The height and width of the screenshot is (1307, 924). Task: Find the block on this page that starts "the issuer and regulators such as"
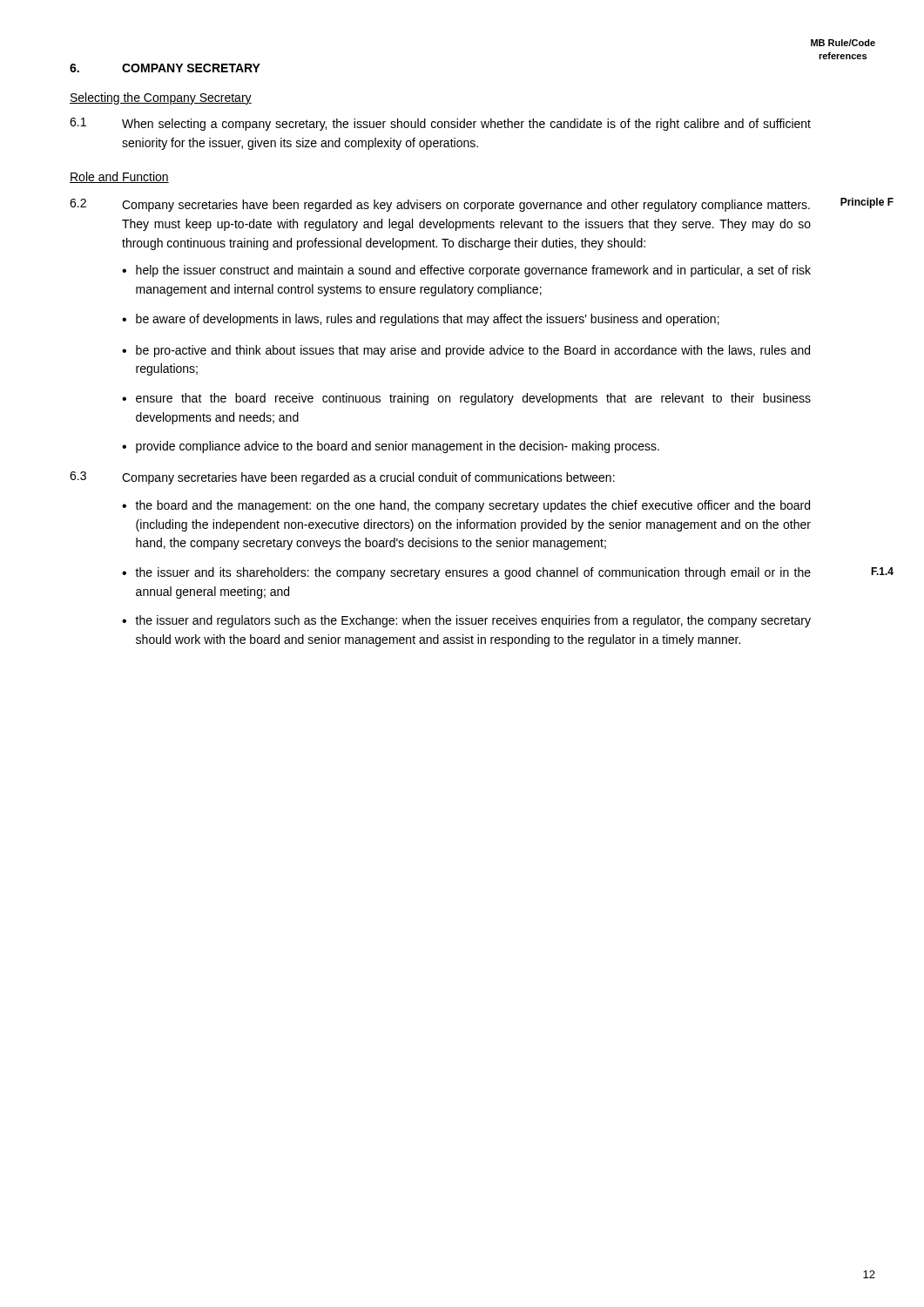(473, 631)
